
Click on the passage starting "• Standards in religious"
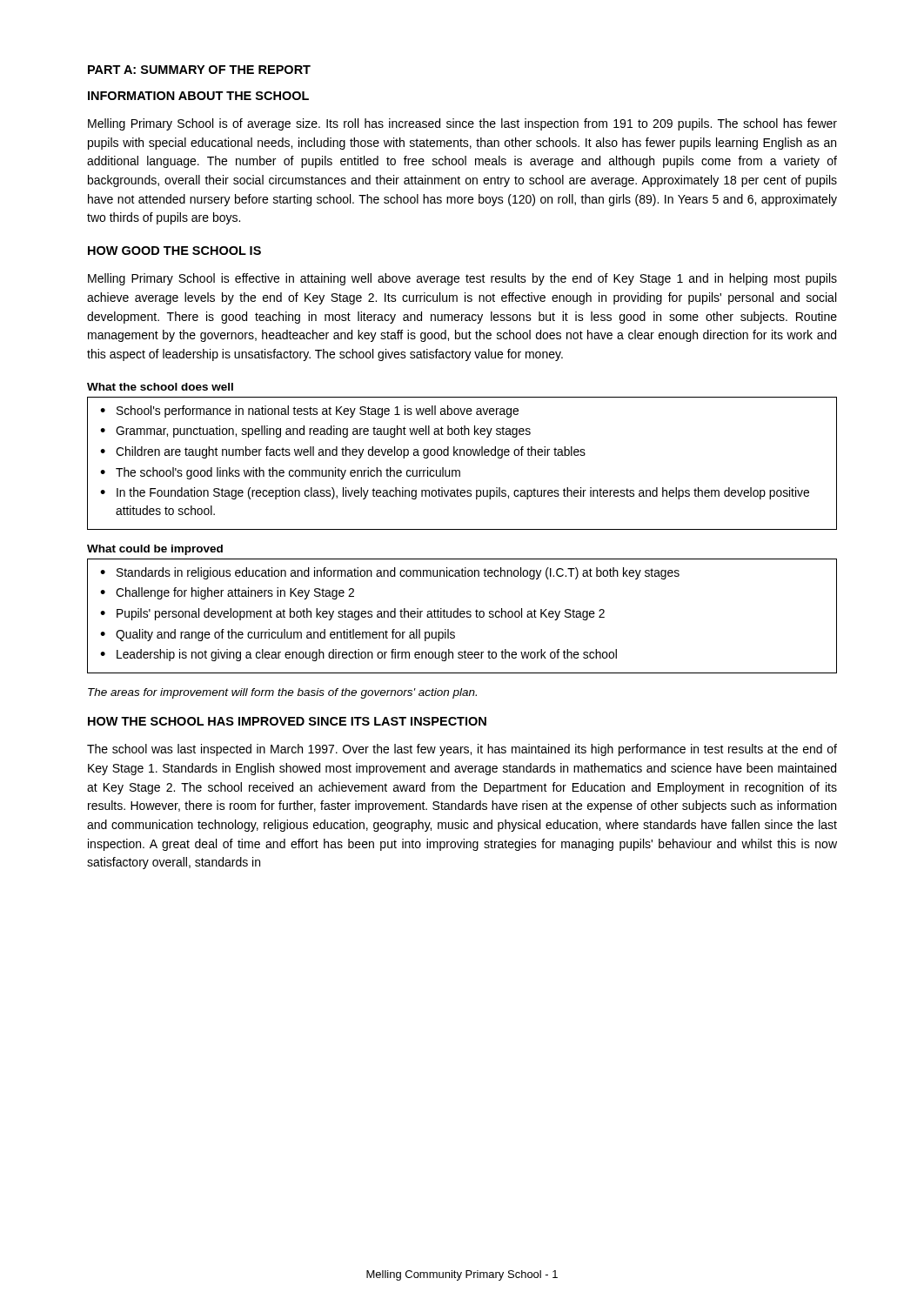coord(462,614)
